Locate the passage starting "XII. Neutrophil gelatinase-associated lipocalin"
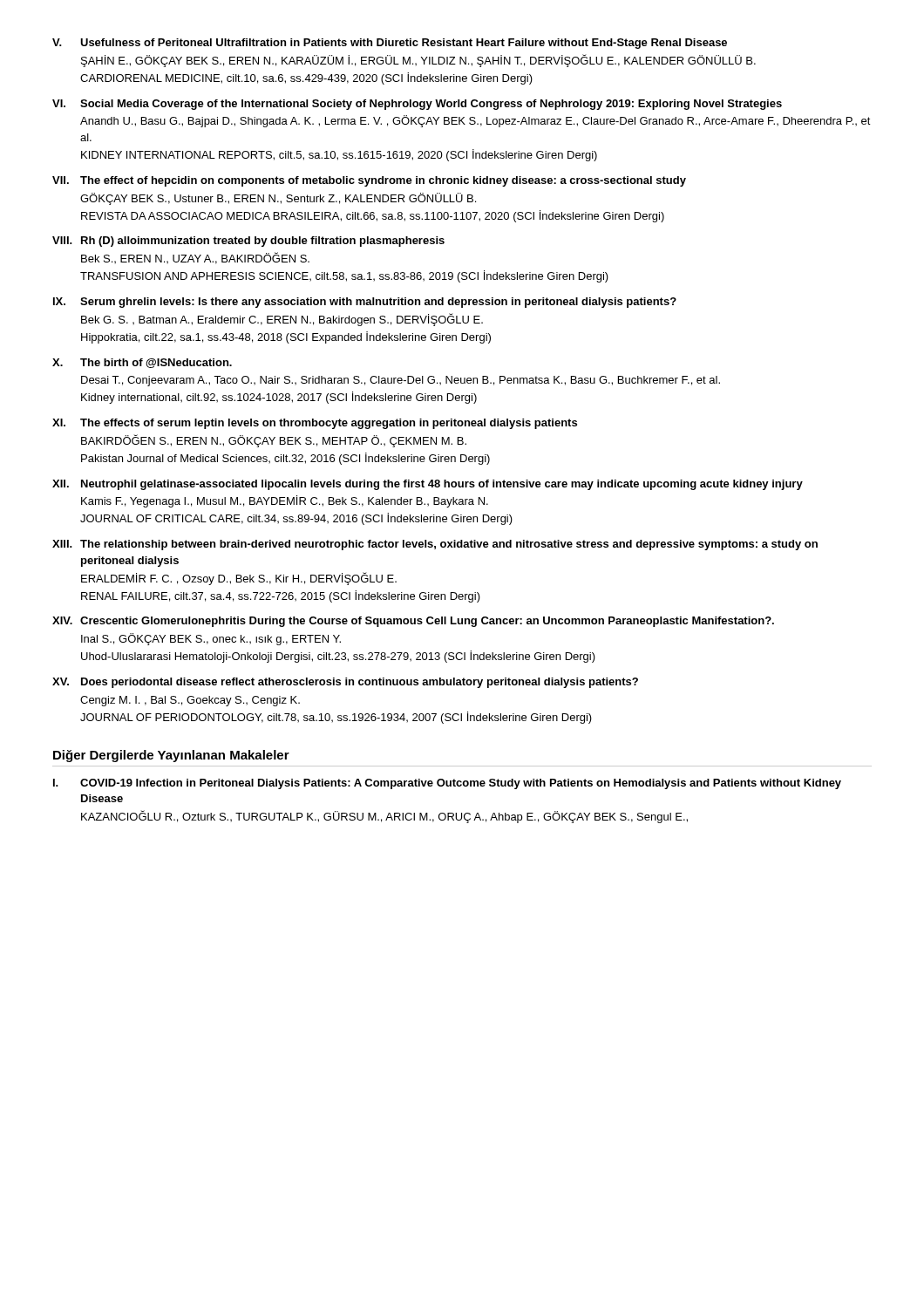This screenshot has width=924, height=1308. (462, 502)
